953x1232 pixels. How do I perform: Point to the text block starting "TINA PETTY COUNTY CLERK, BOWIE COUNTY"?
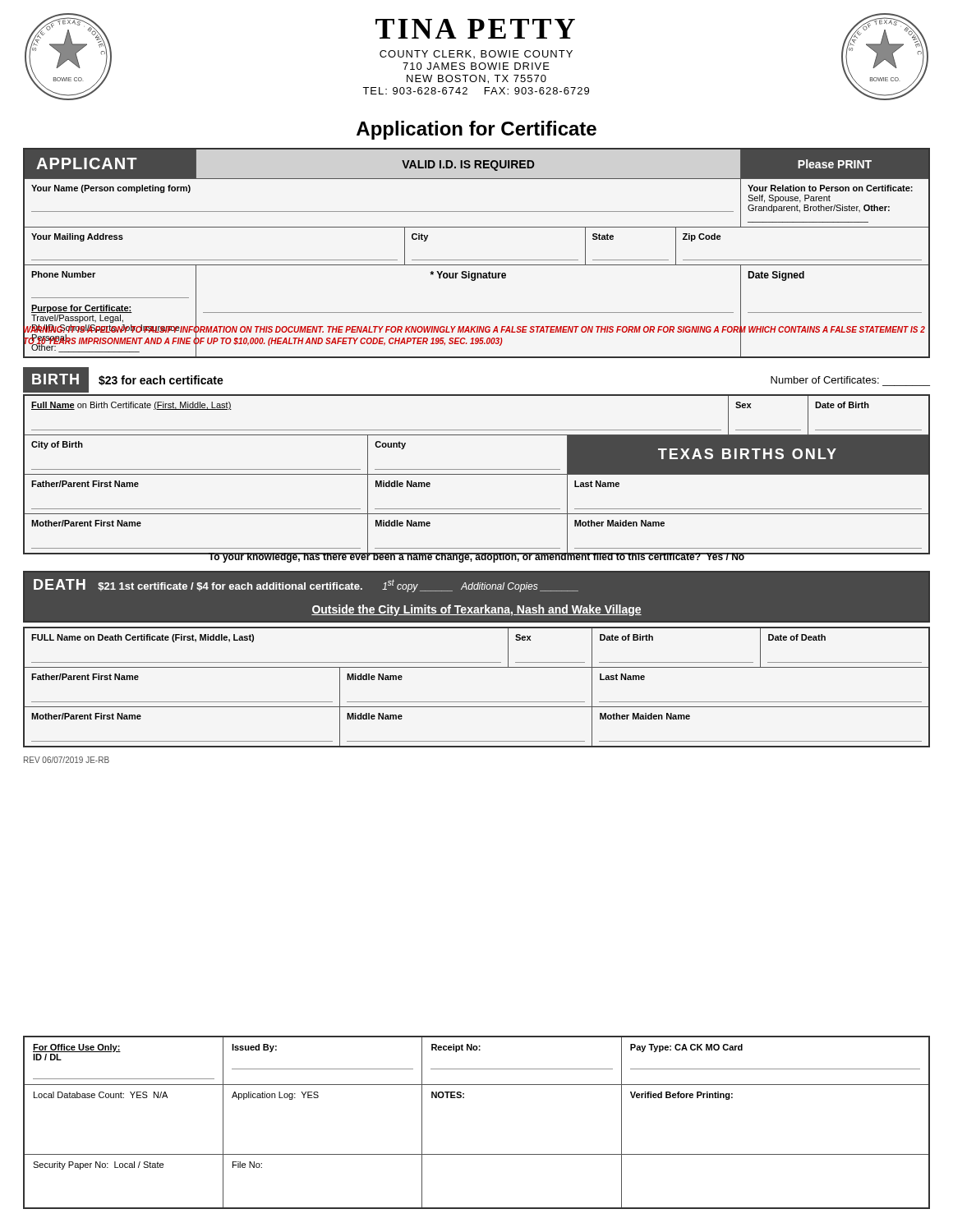(x=476, y=54)
